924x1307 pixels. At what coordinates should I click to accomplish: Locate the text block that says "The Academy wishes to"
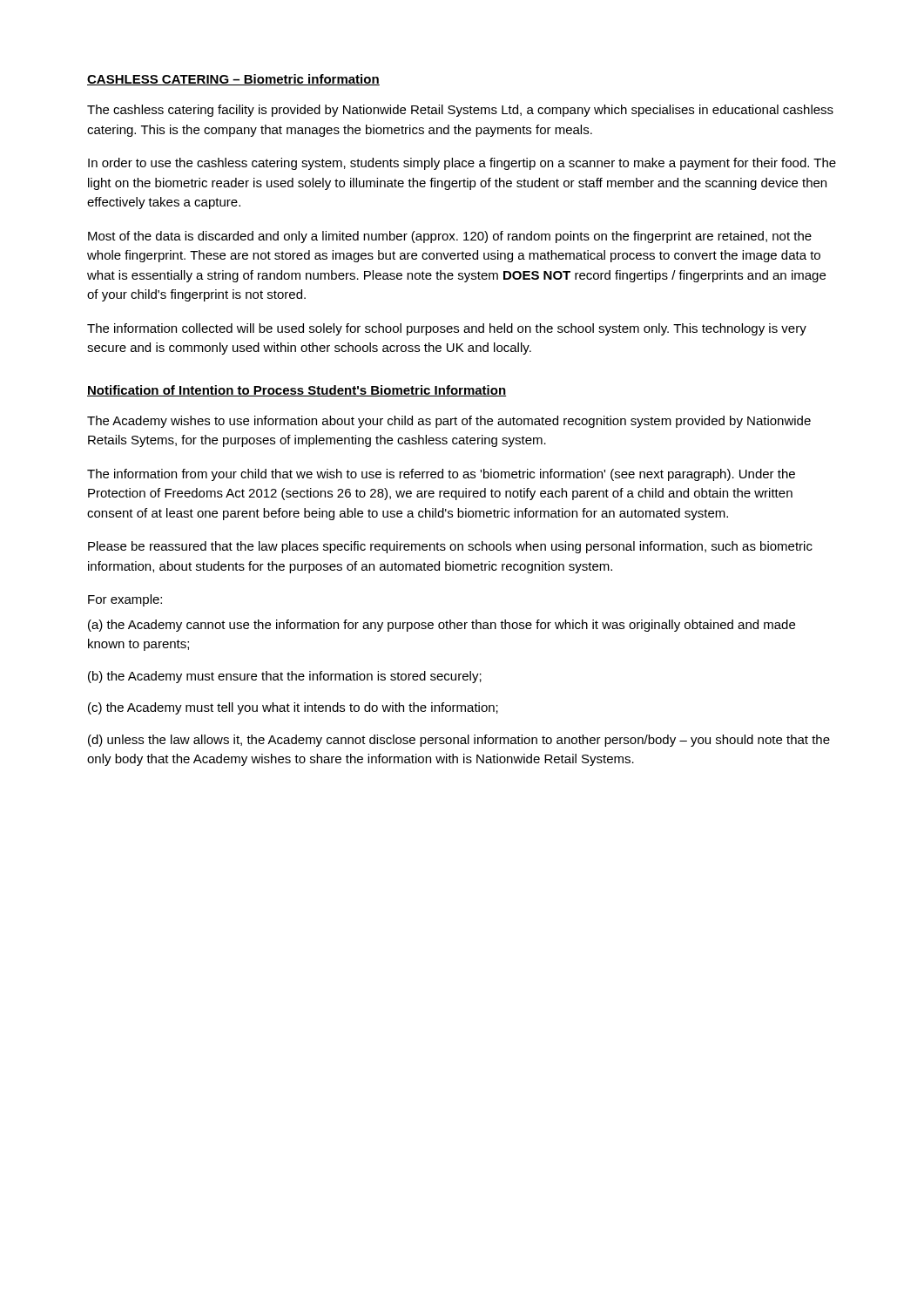(449, 430)
